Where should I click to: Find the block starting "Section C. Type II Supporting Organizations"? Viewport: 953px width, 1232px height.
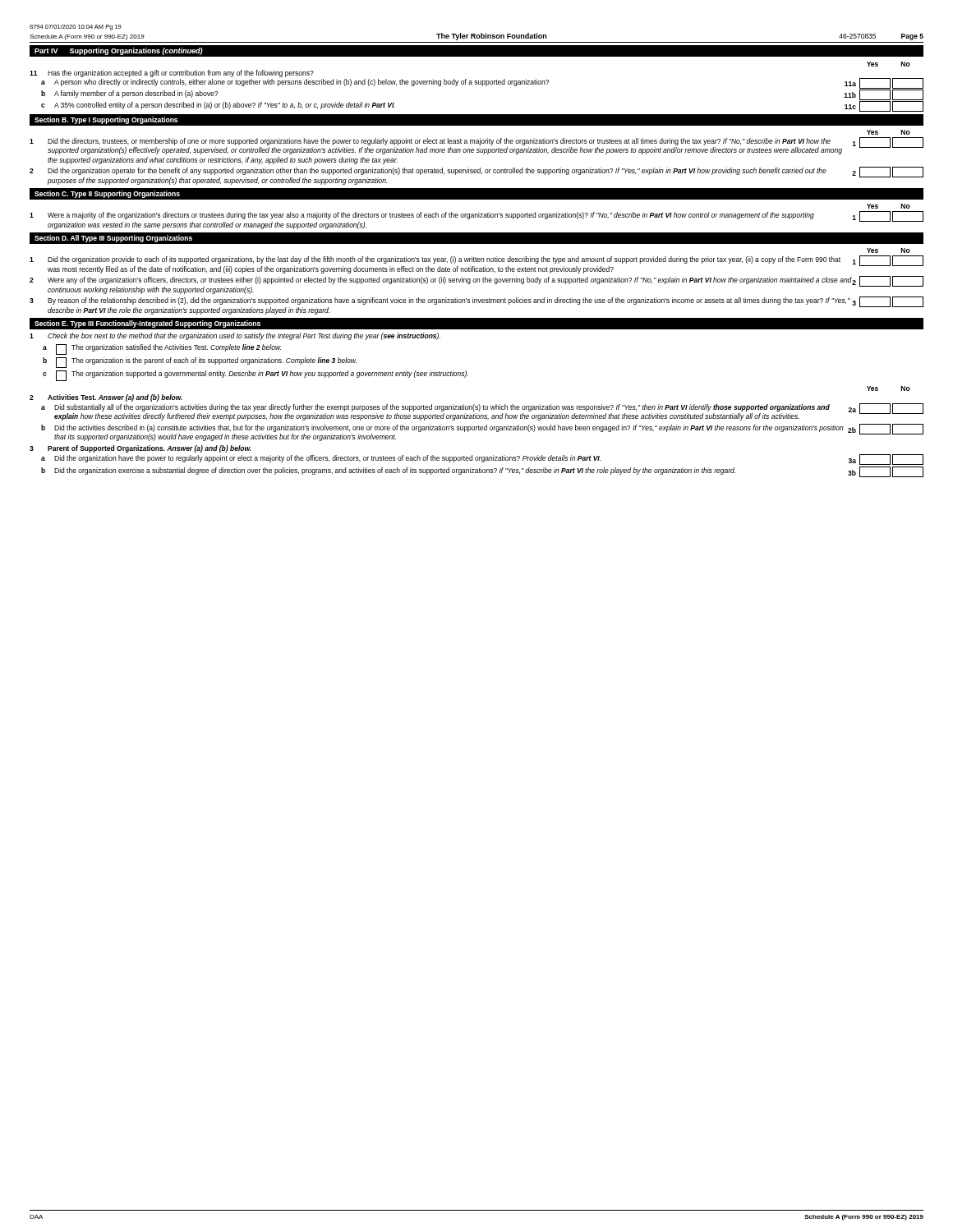point(107,194)
